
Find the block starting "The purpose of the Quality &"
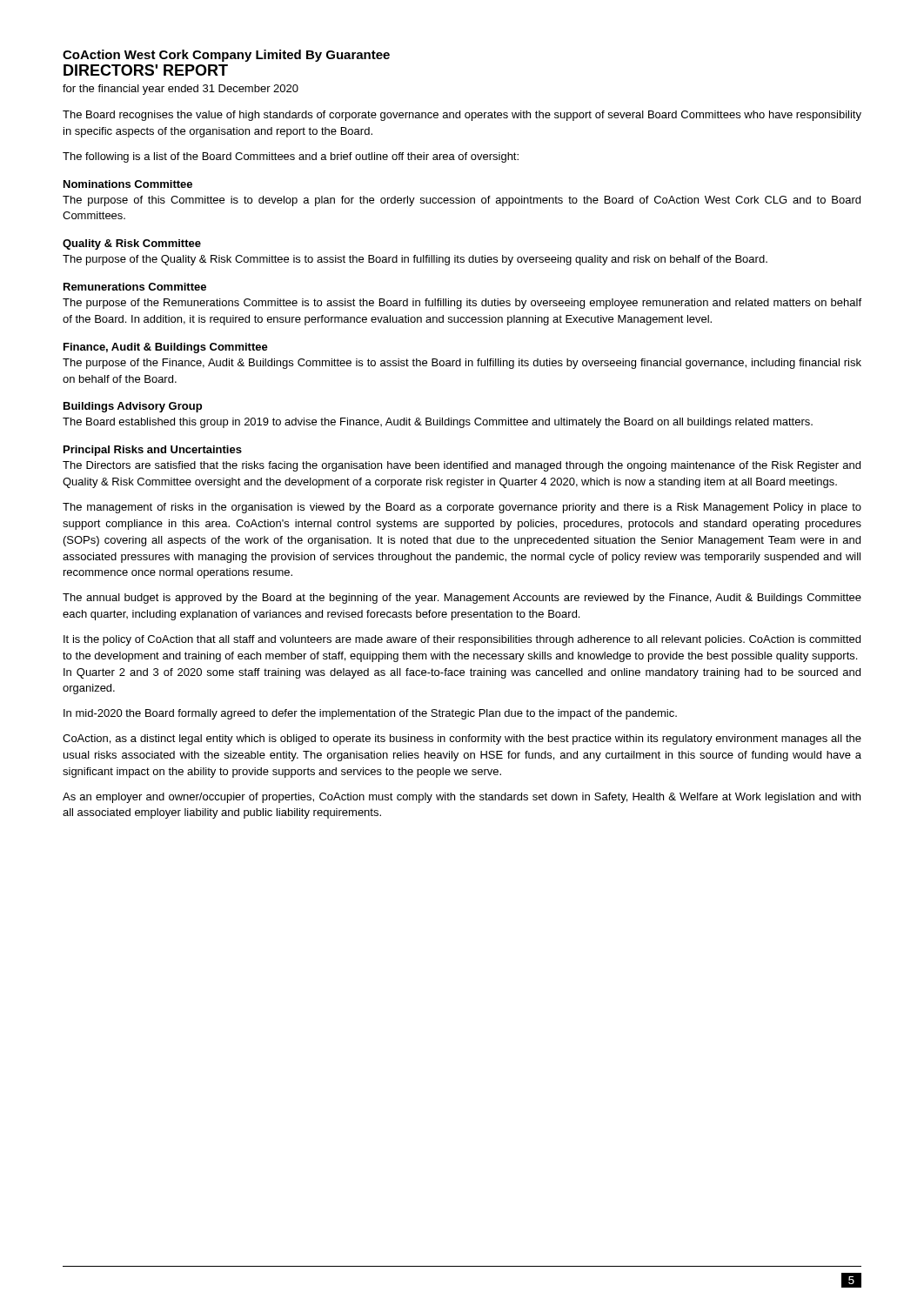pos(415,259)
